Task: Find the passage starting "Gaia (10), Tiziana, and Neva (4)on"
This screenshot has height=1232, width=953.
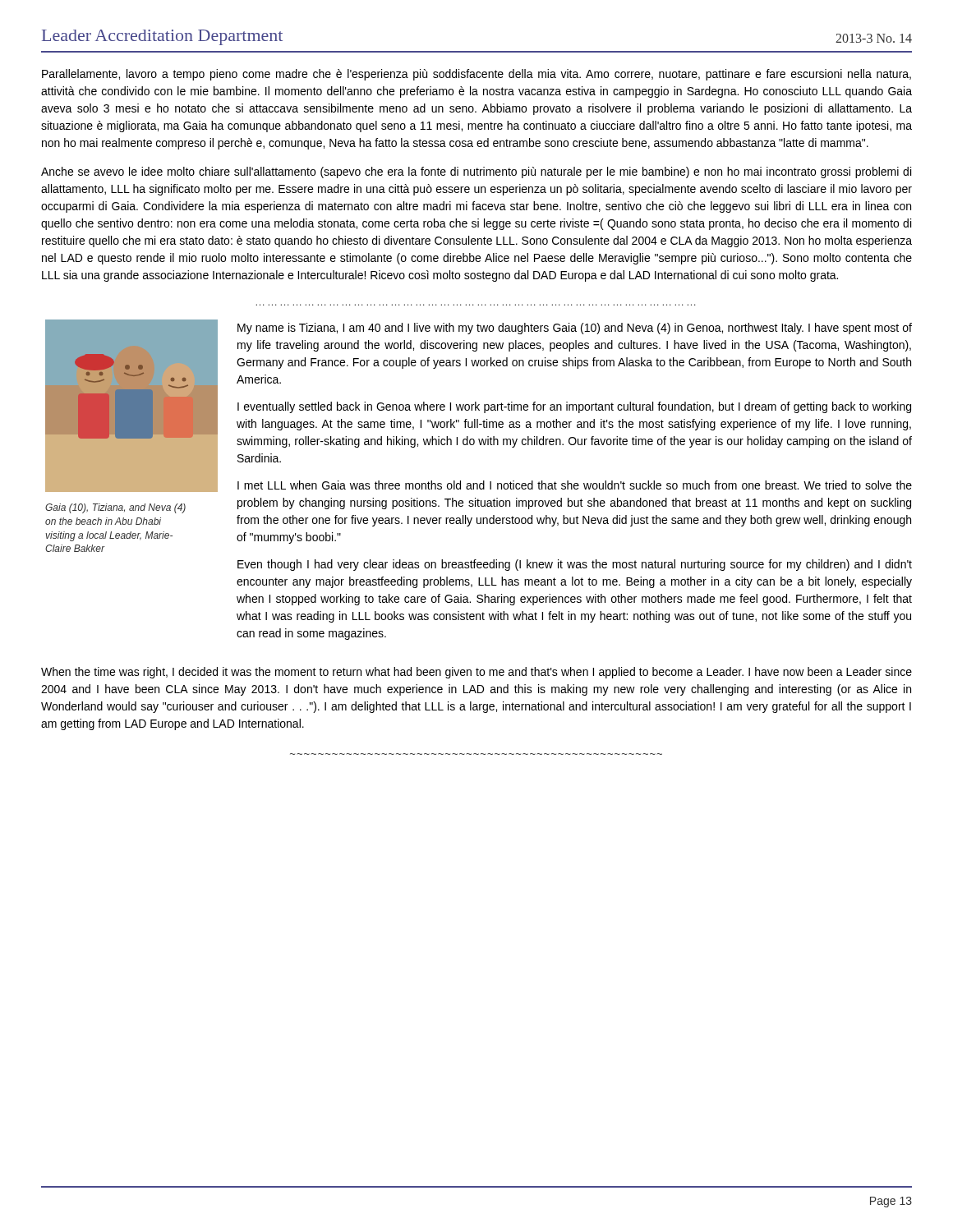Action: (x=116, y=528)
